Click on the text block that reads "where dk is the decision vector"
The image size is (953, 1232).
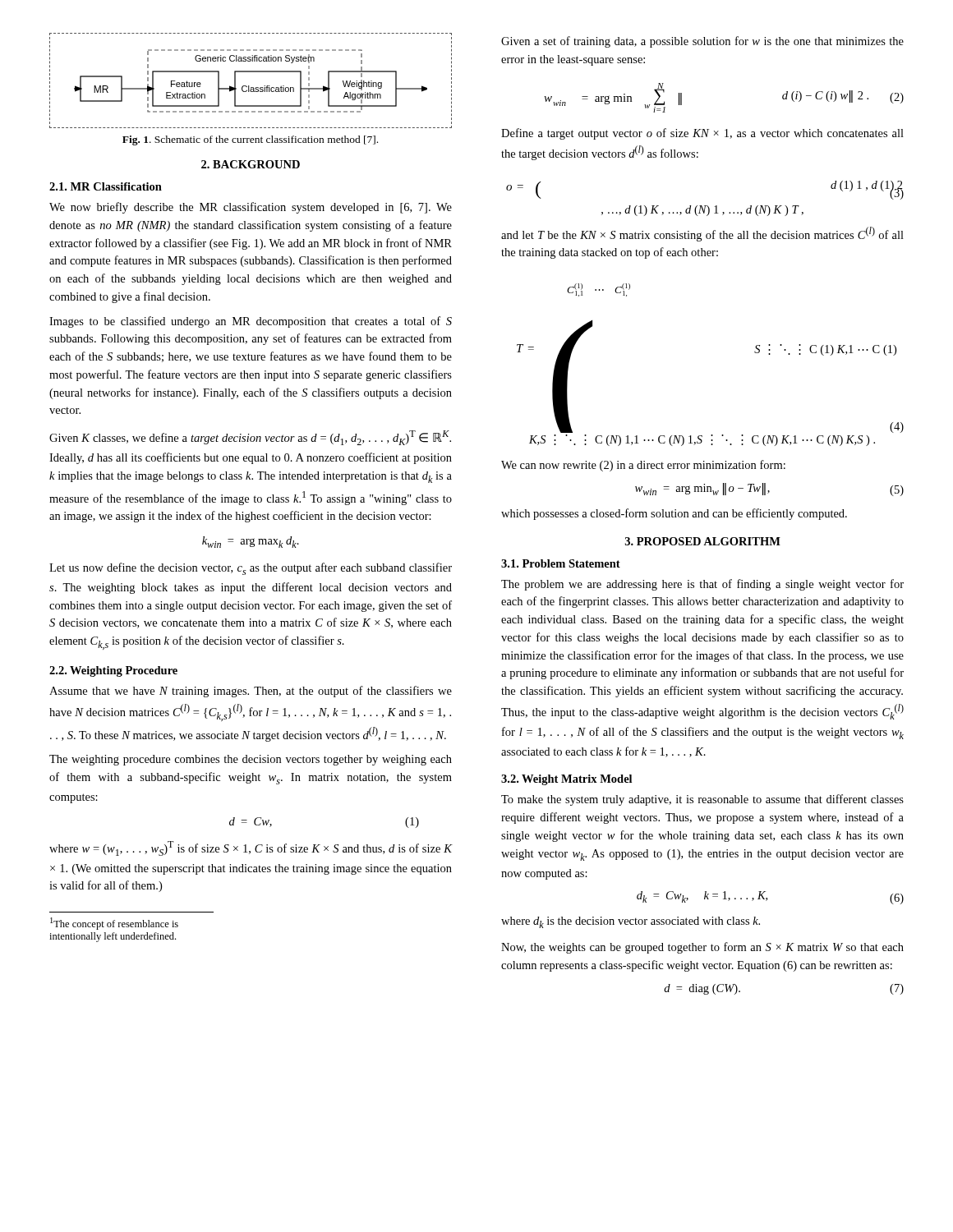click(x=631, y=923)
